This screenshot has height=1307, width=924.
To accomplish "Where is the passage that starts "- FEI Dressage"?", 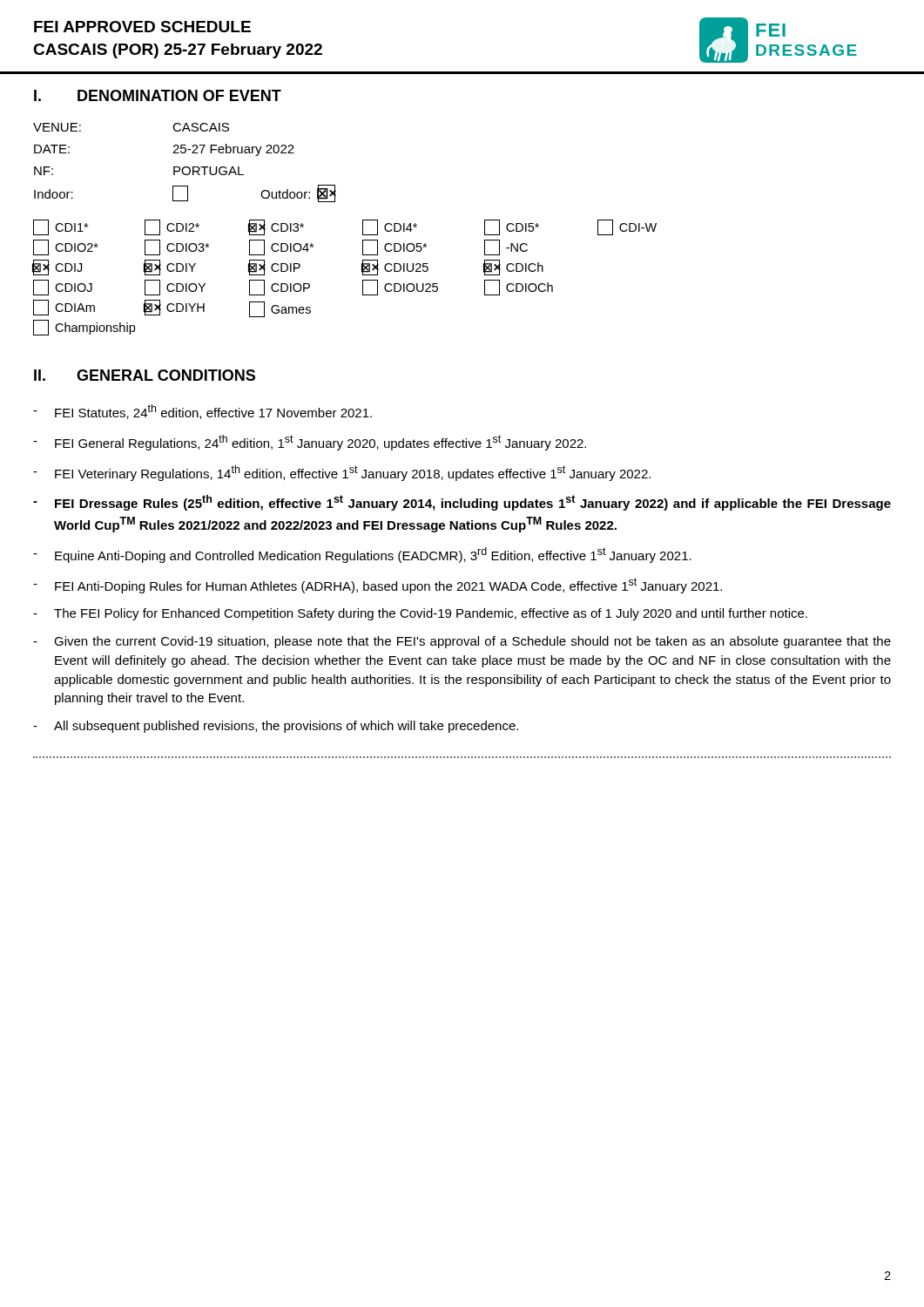I will pyautogui.click(x=462, y=513).
